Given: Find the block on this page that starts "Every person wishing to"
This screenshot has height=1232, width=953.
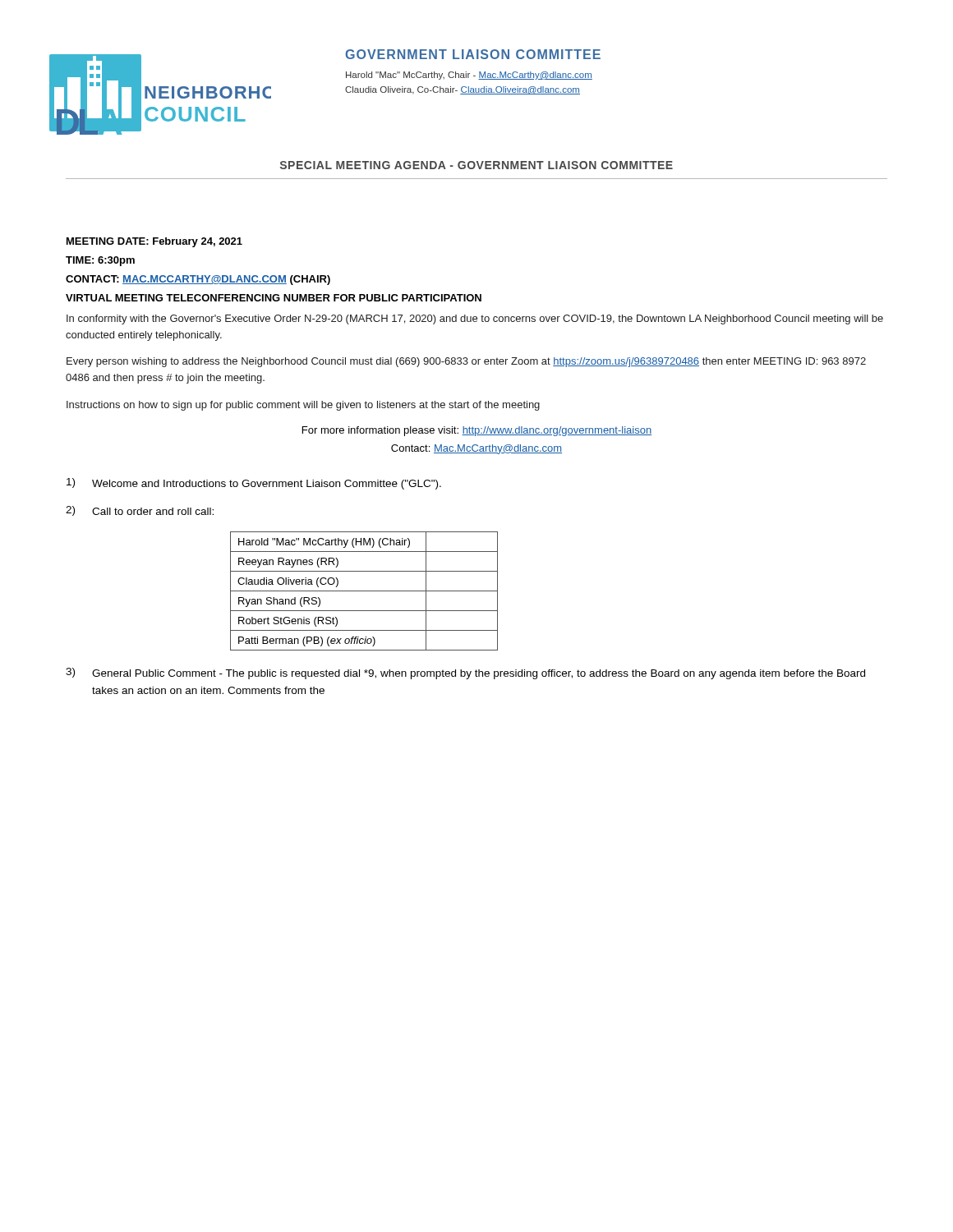Looking at the screenshot, I should click(476, 370).
